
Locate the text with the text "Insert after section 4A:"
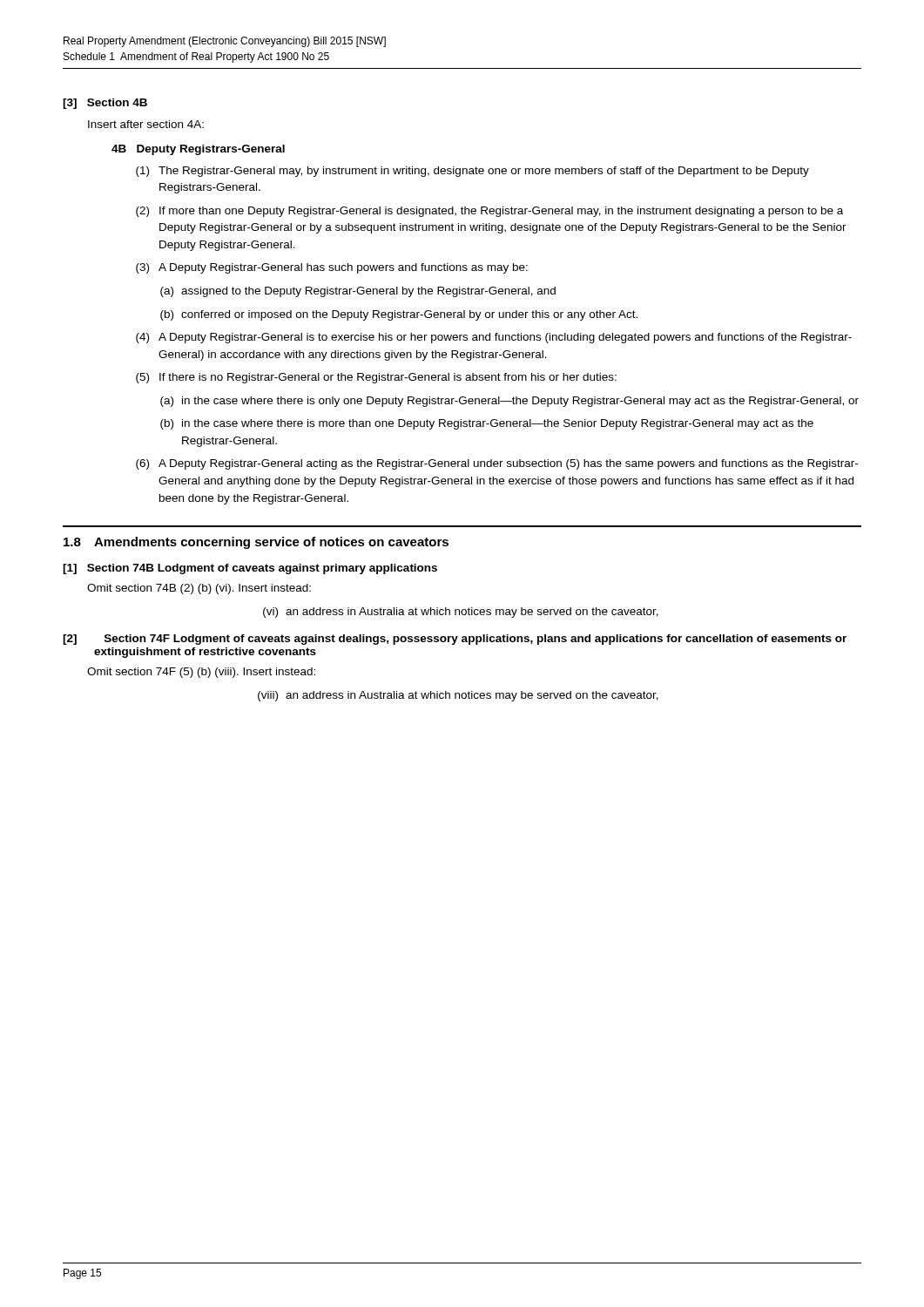pyautogui.click(x=146, y=124)
